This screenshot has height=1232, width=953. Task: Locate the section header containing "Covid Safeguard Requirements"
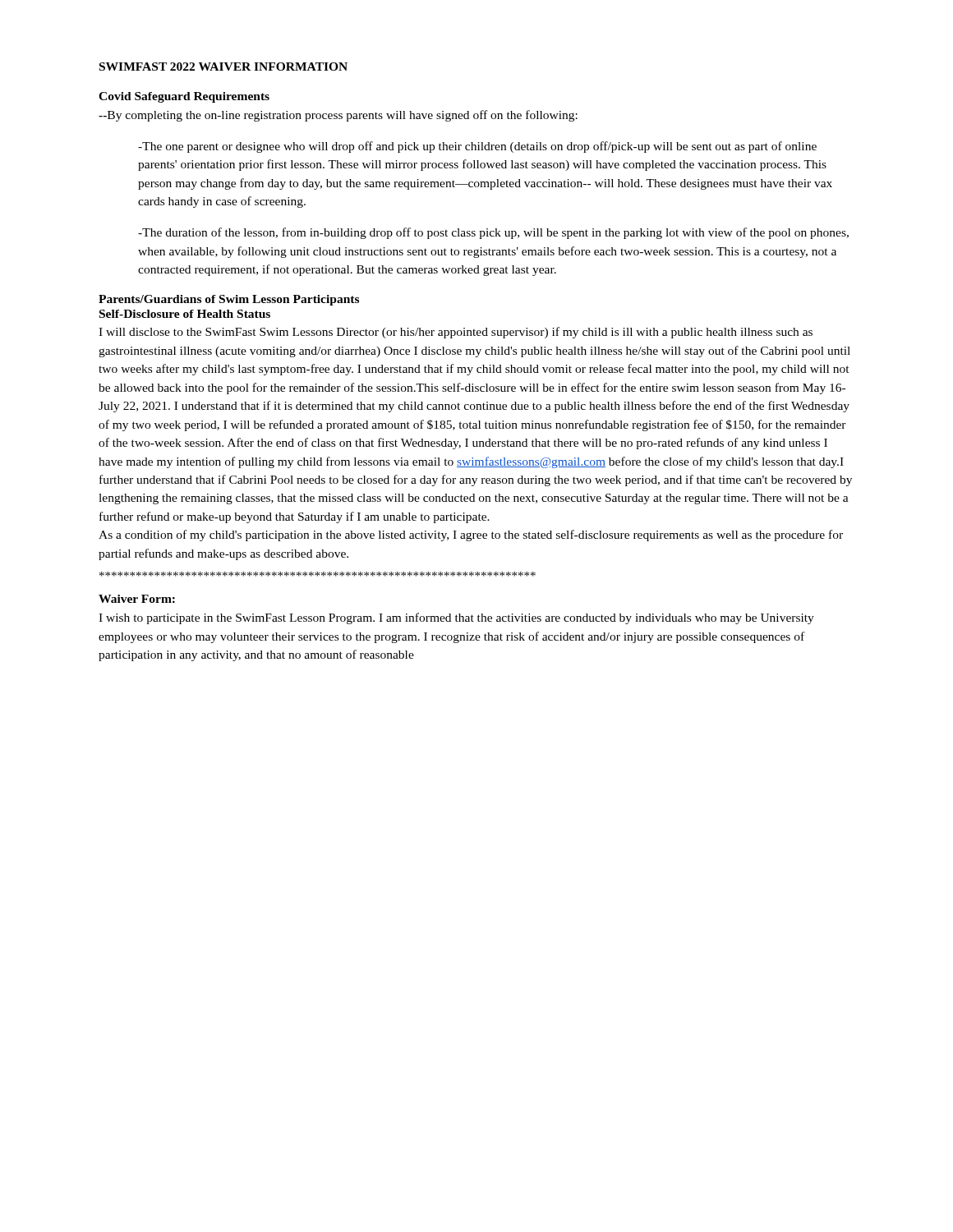click(184, 96)
